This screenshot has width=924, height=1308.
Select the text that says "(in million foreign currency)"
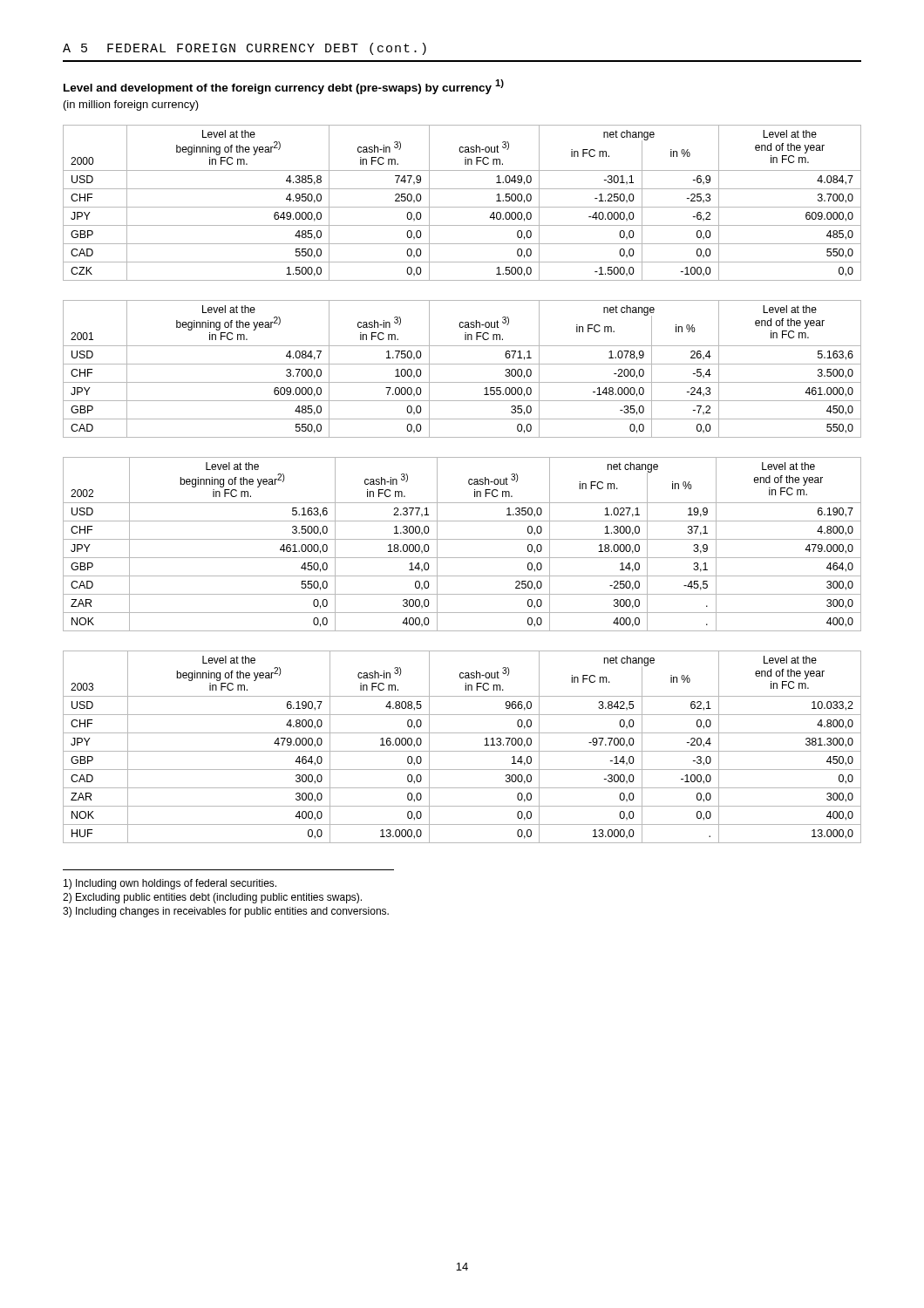[131, 104]
